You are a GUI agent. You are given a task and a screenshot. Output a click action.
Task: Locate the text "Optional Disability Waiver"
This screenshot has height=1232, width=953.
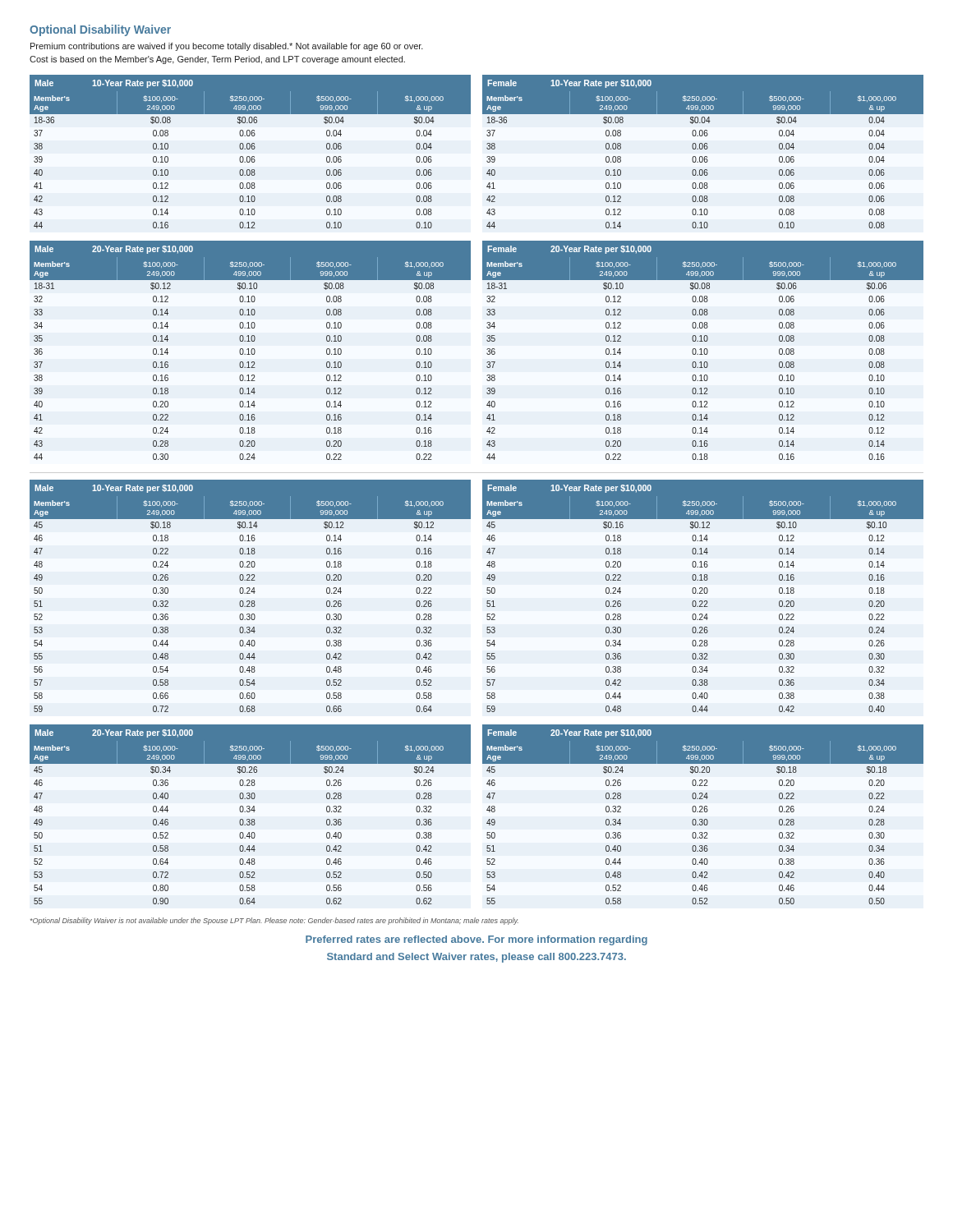(100, 30)
